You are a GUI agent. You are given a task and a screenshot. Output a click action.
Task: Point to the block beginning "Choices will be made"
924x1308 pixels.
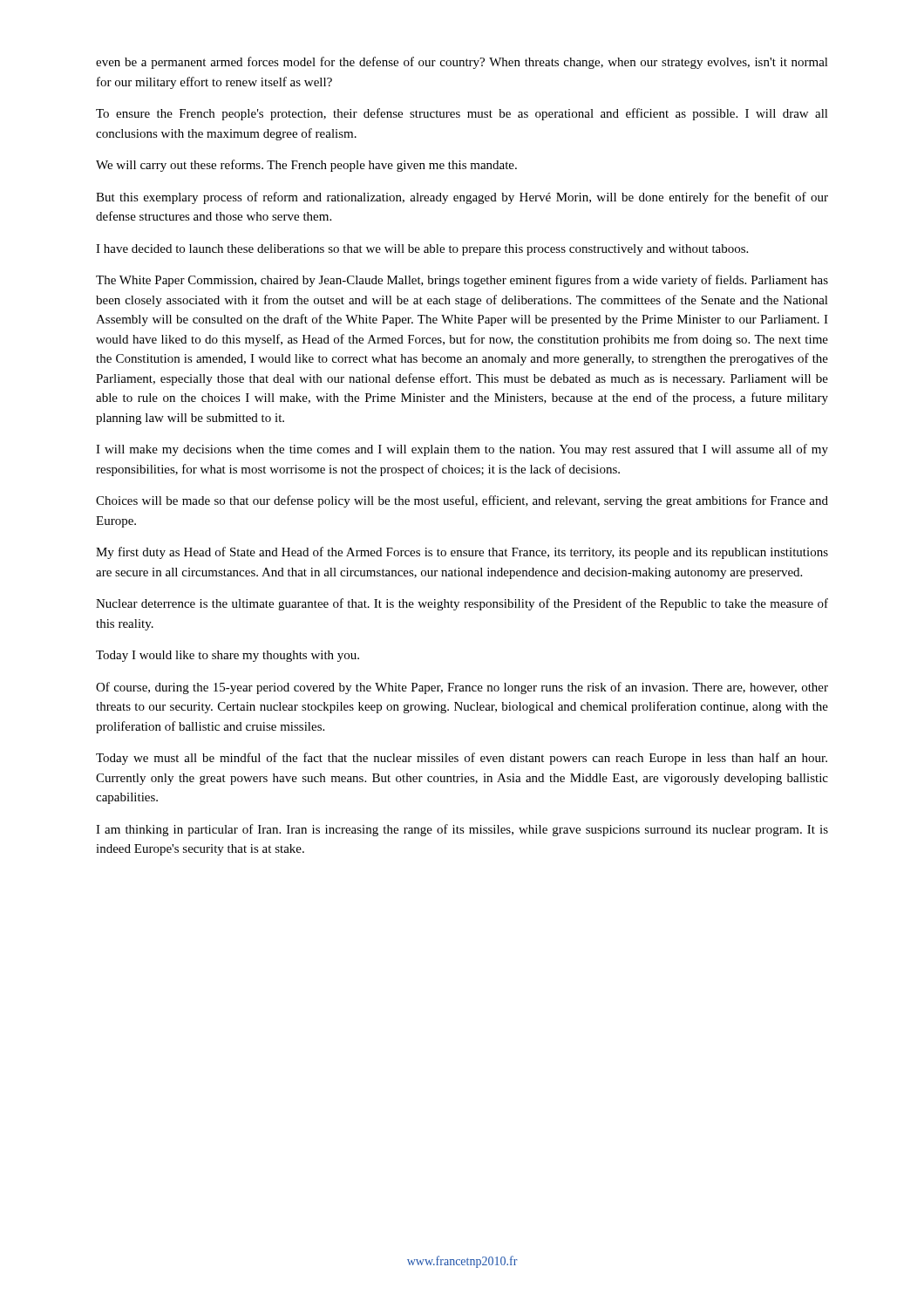[x=462, y=510]
